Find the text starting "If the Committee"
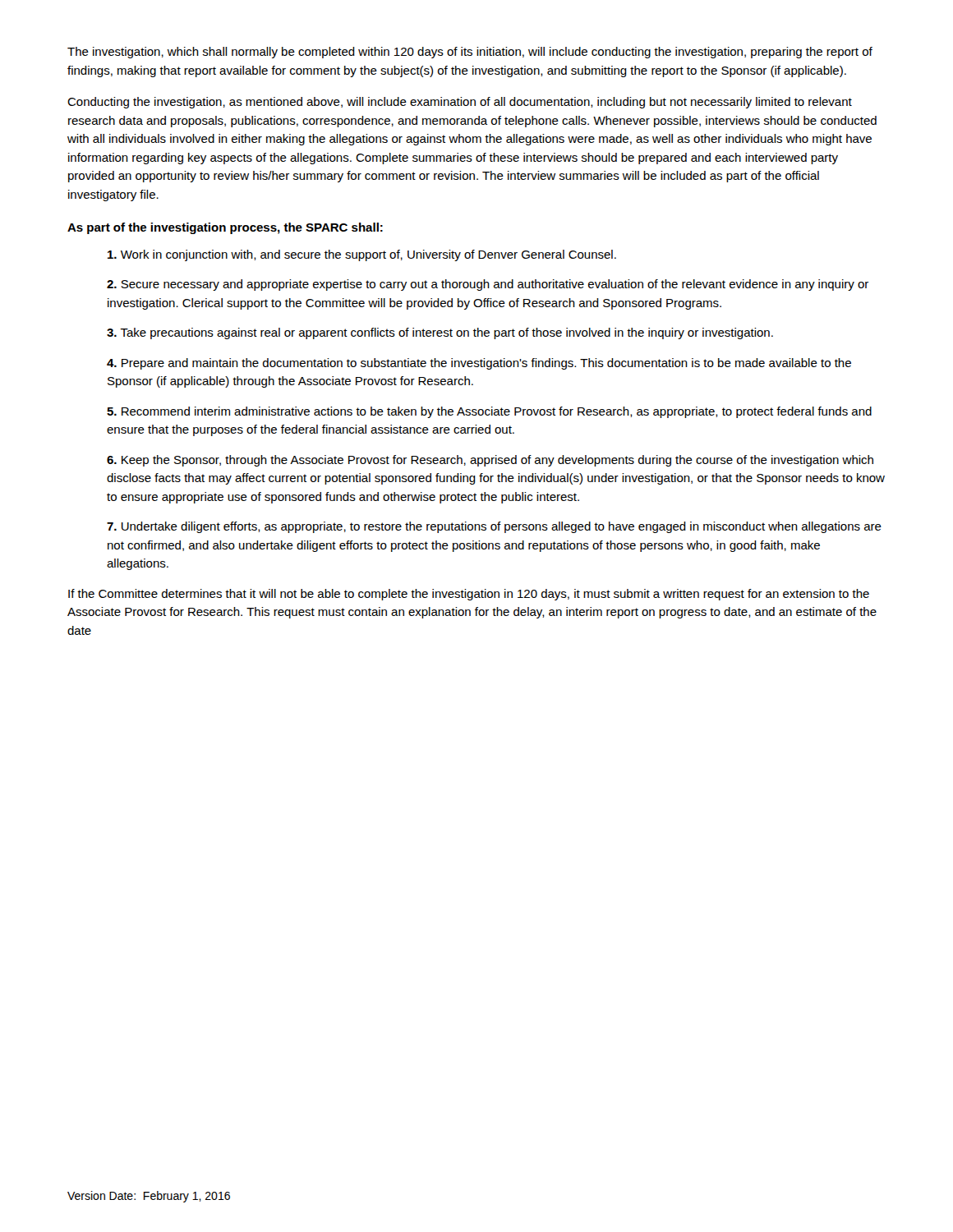 click(x=472, y=612)
